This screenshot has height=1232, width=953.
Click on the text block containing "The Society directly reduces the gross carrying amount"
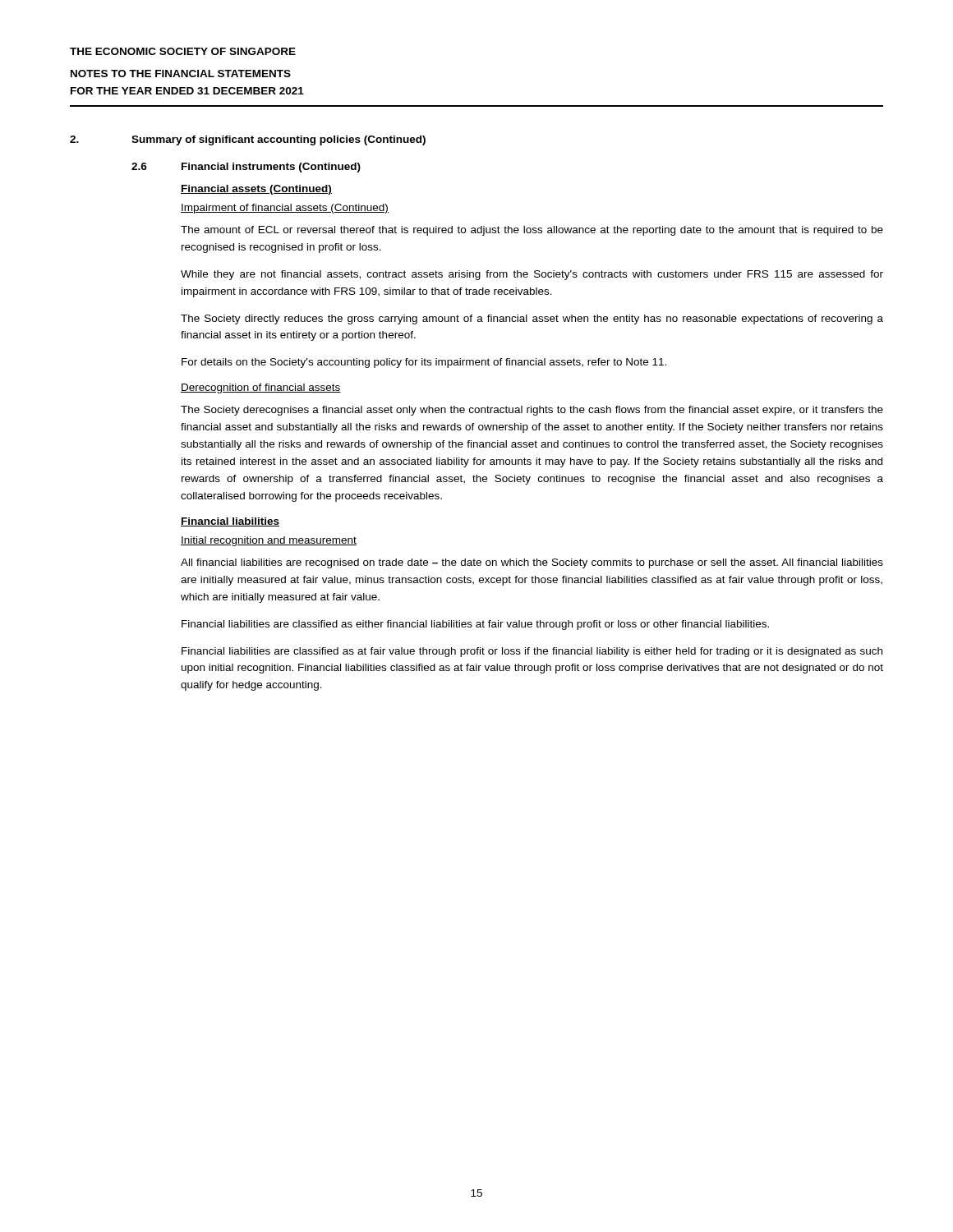pos(532,326)
